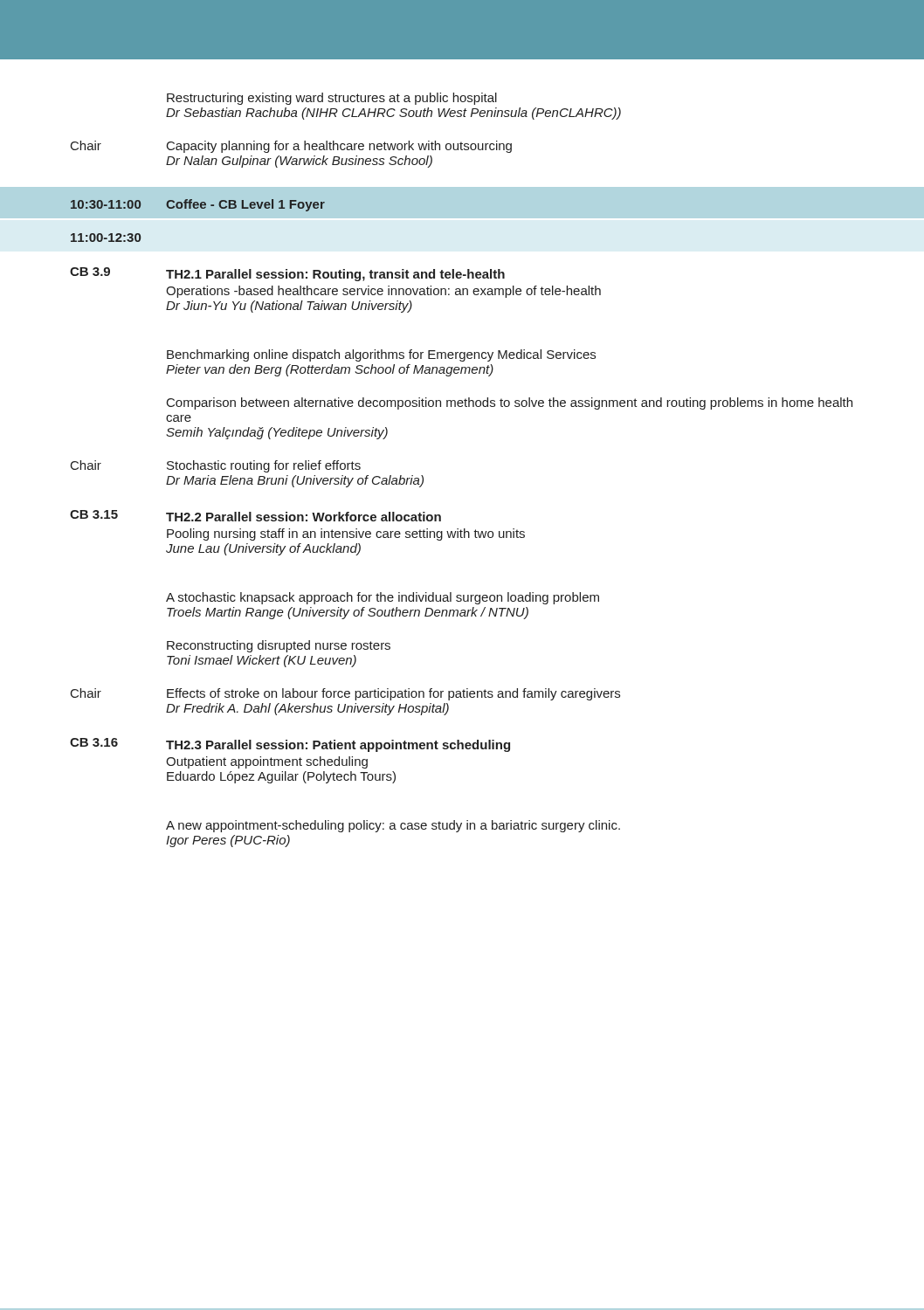Find the passage starting "Benchmarking online dispatch algorithms for"
Viewport: 924px width, 1310px height.
(x=381, y=362)
